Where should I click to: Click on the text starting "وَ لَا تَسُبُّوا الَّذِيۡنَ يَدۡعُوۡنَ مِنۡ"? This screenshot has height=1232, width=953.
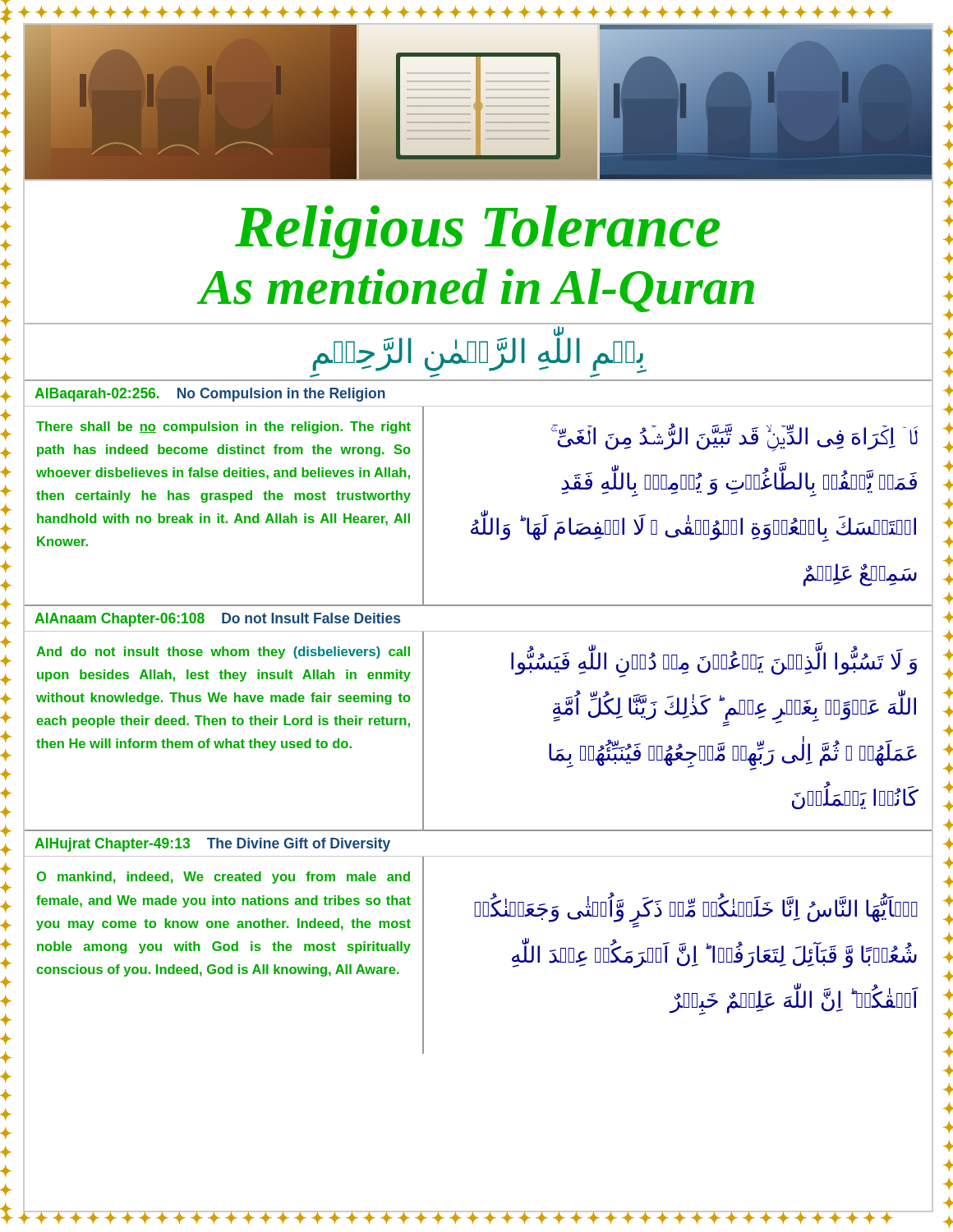[675, 731]
